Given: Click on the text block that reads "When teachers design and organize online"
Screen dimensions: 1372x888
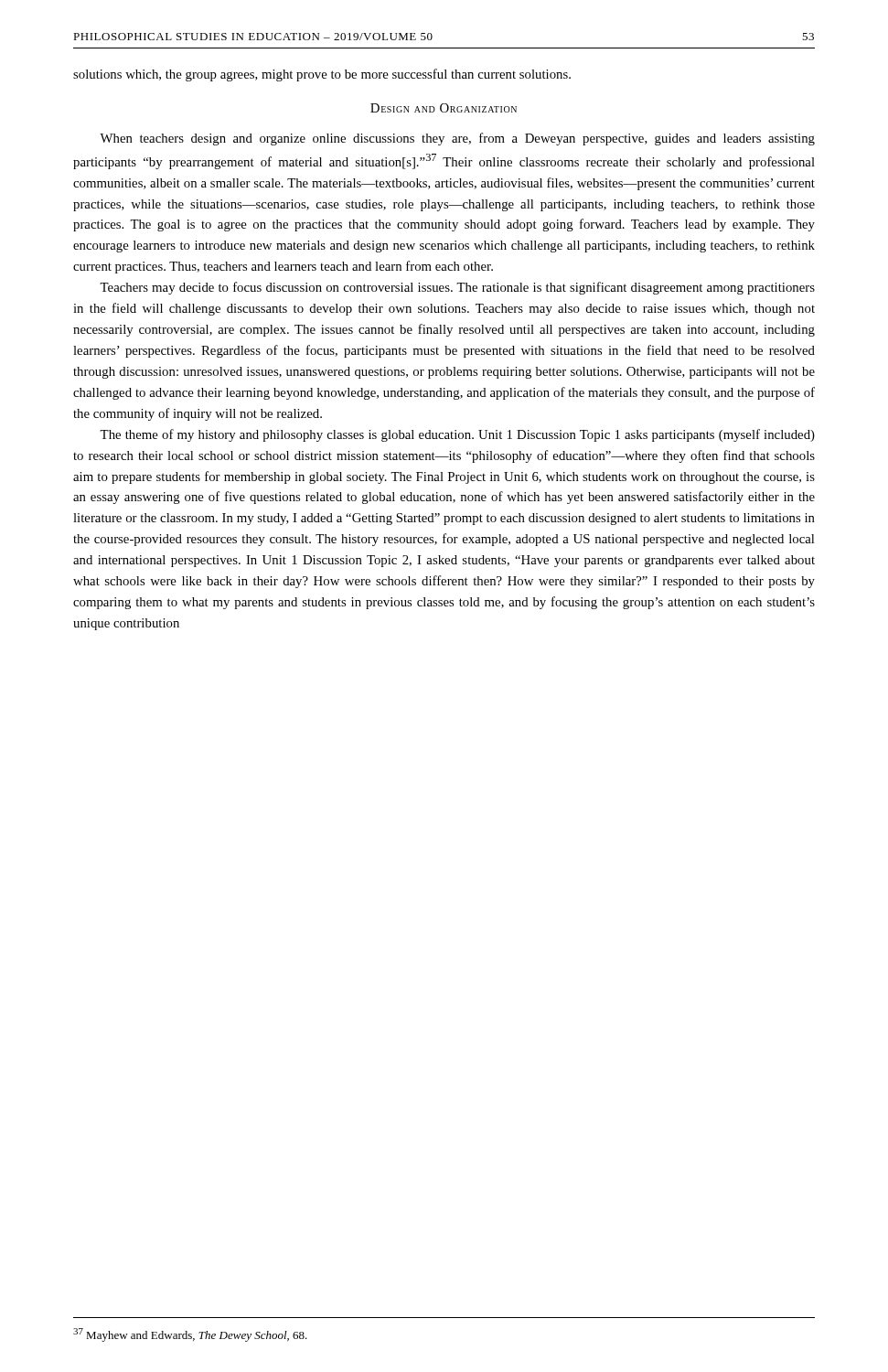Looking at the screenshot, I should (444, 203).
